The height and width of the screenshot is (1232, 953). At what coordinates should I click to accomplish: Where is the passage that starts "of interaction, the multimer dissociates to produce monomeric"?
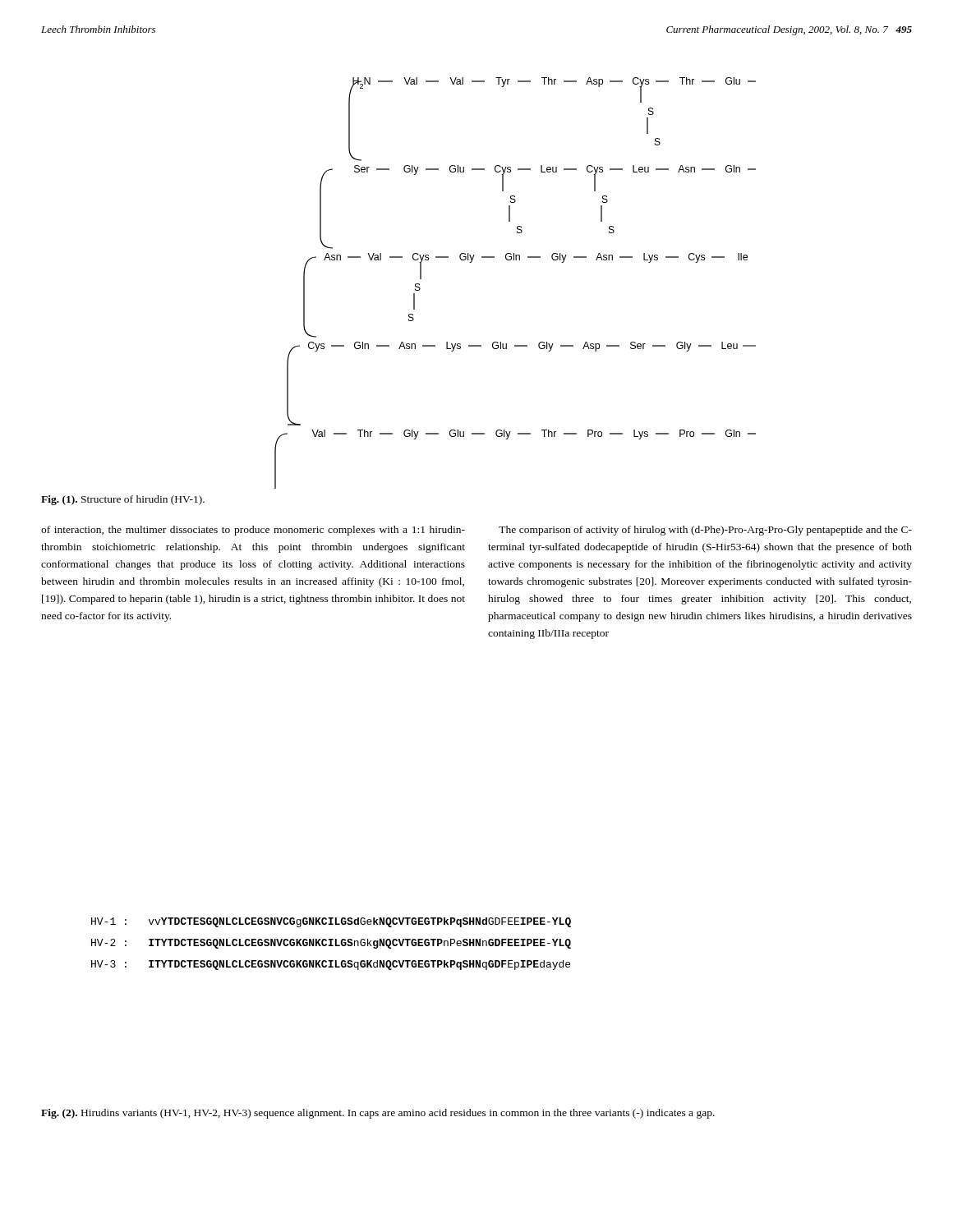click(253, 572)
